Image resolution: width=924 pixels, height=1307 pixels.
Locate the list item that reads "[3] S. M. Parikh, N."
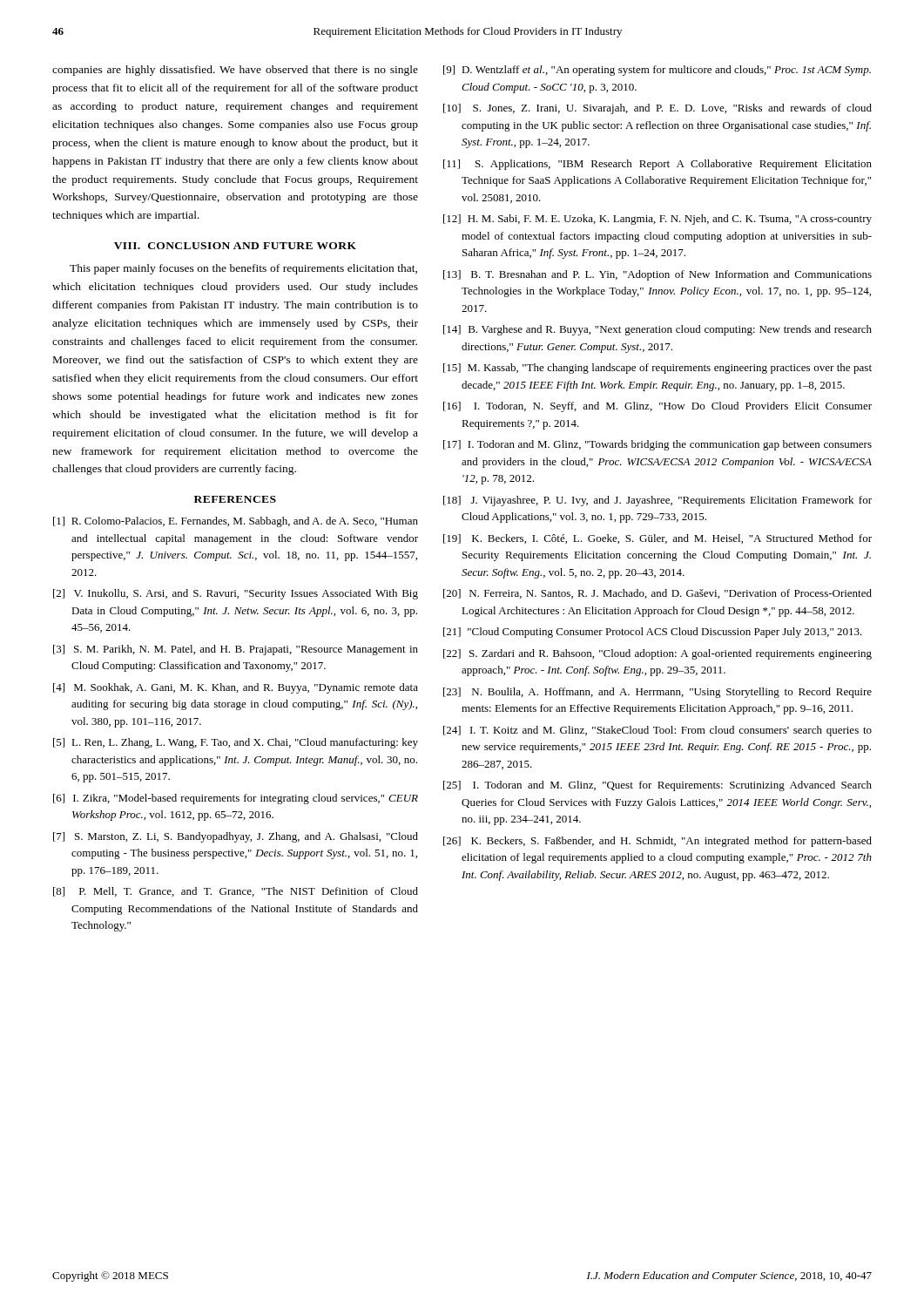(235, 657)
